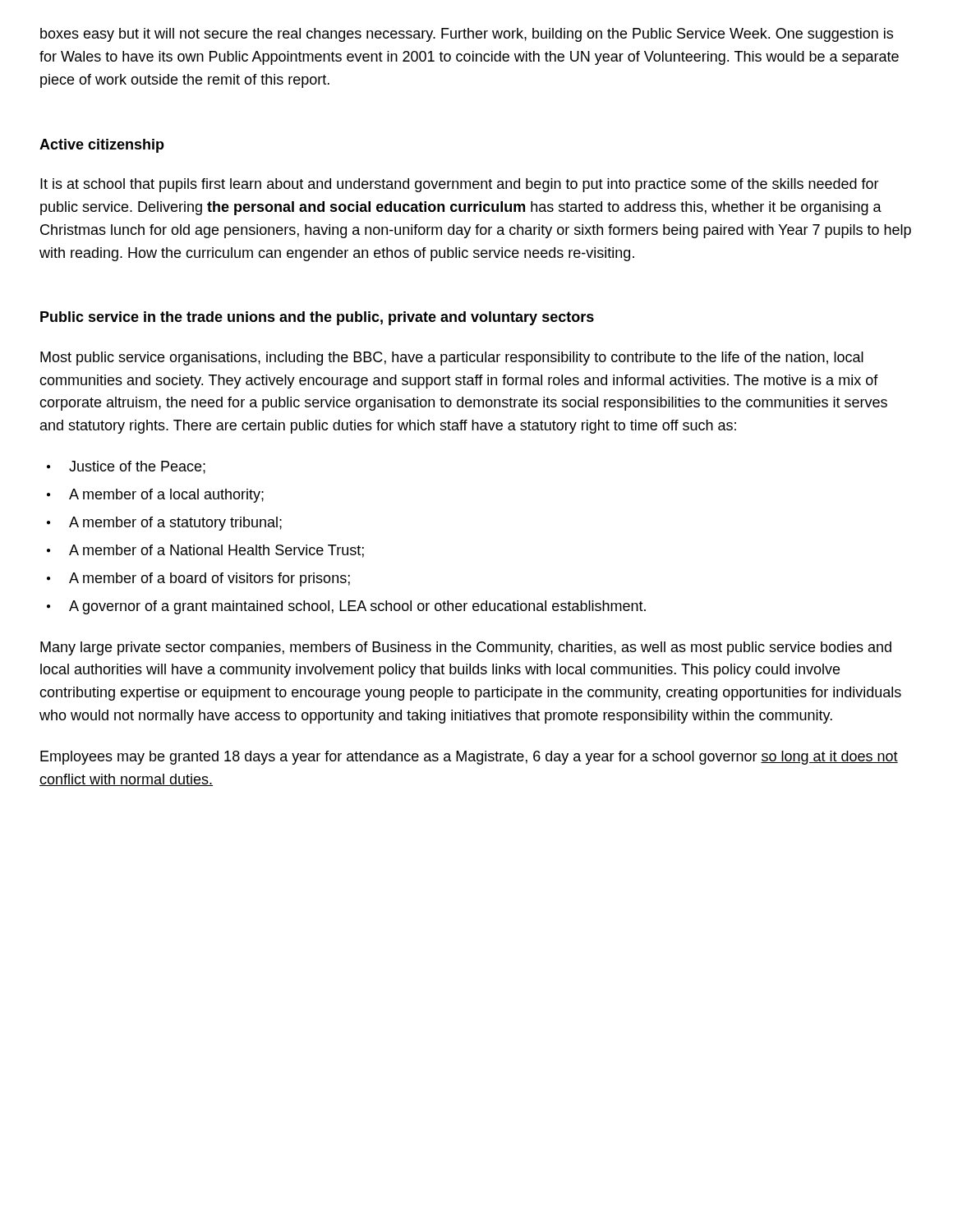The height and width of the screenshot is (1232, 953).
Task: Locate the text block that says "Employees may be granted 18 days a year"
Action: [x=469, y=768]
